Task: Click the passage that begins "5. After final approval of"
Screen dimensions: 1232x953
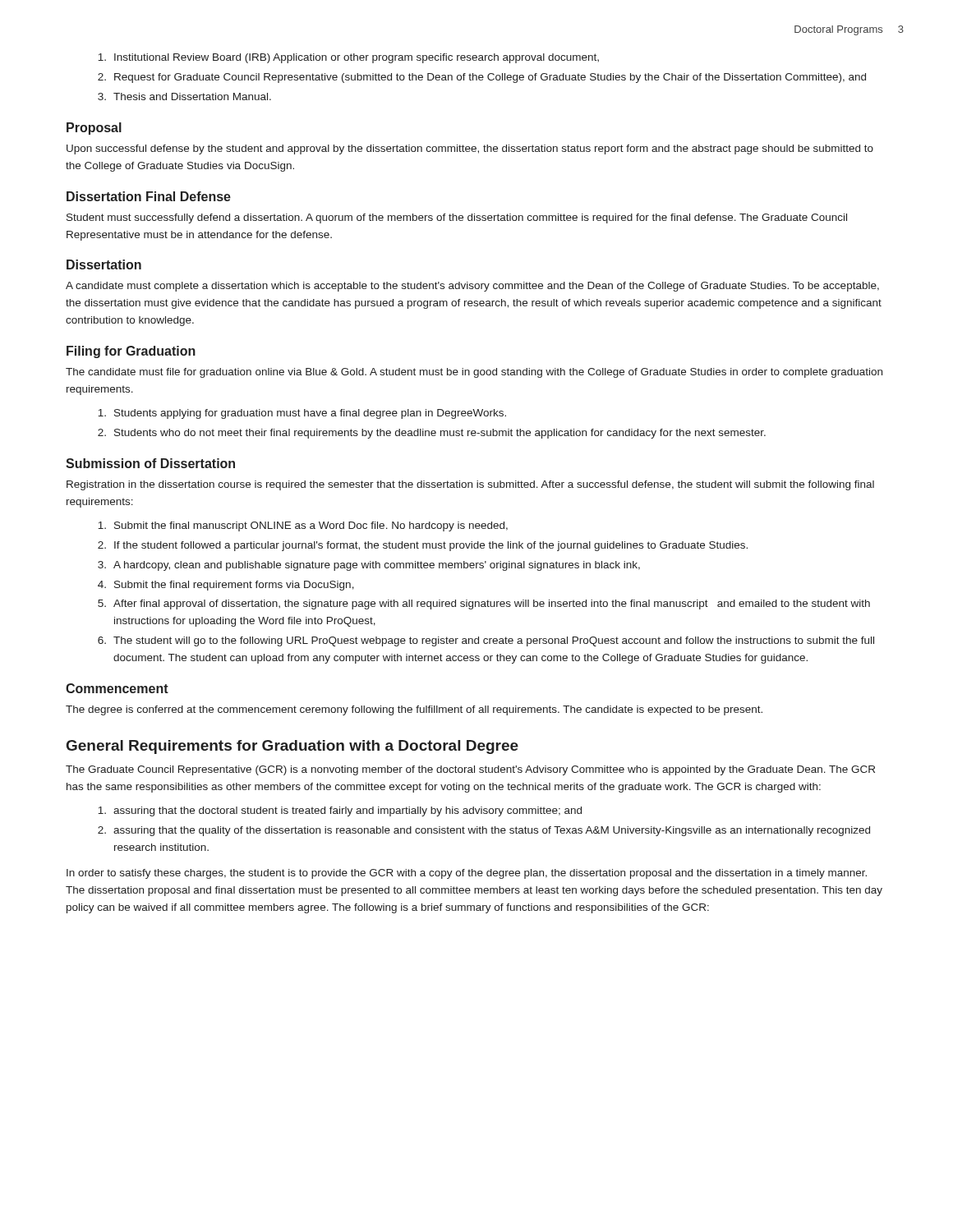Action: [485, 613]
